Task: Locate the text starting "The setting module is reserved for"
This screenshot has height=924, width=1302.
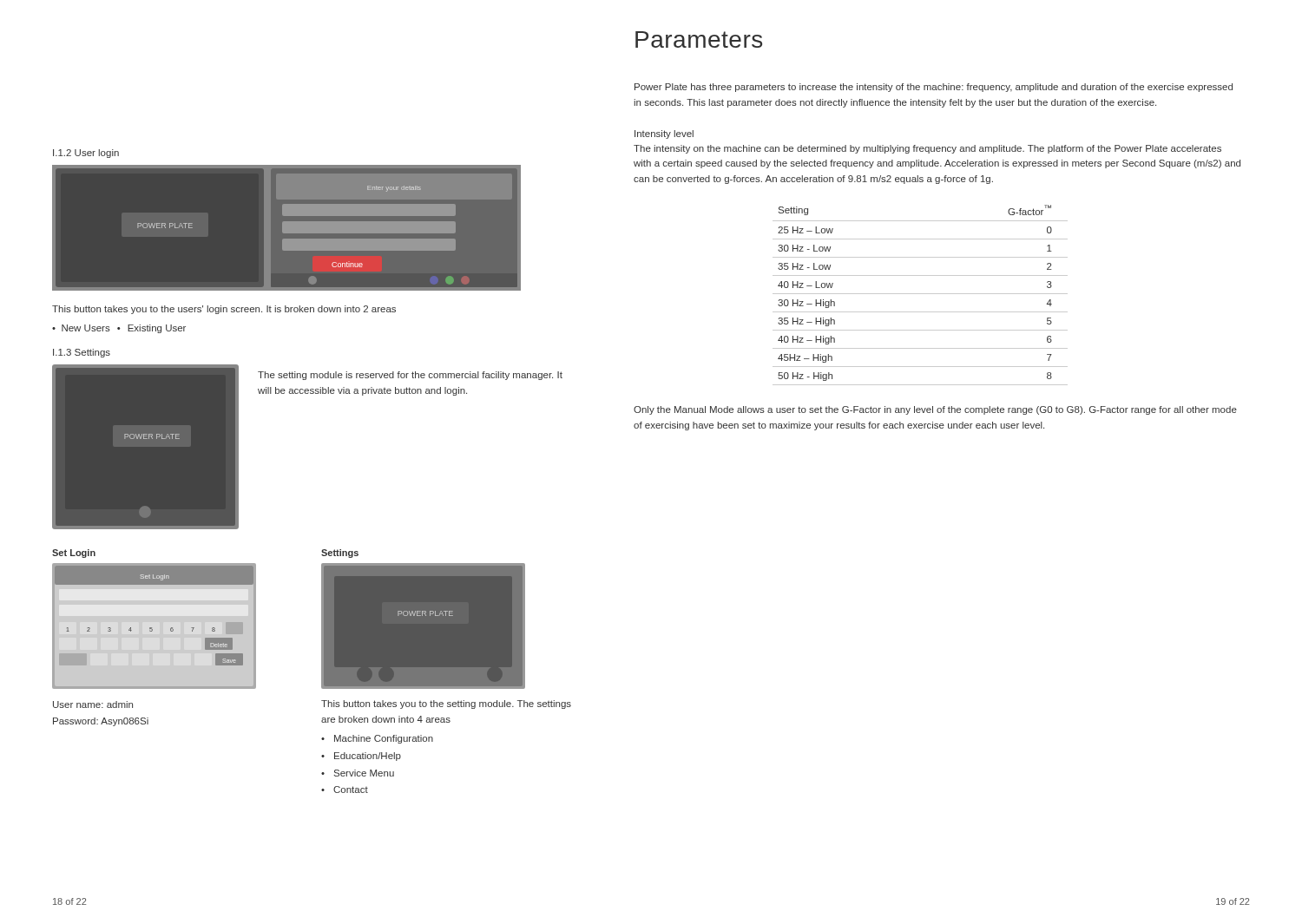Action: pyautogui.click(x=410, y=382)
